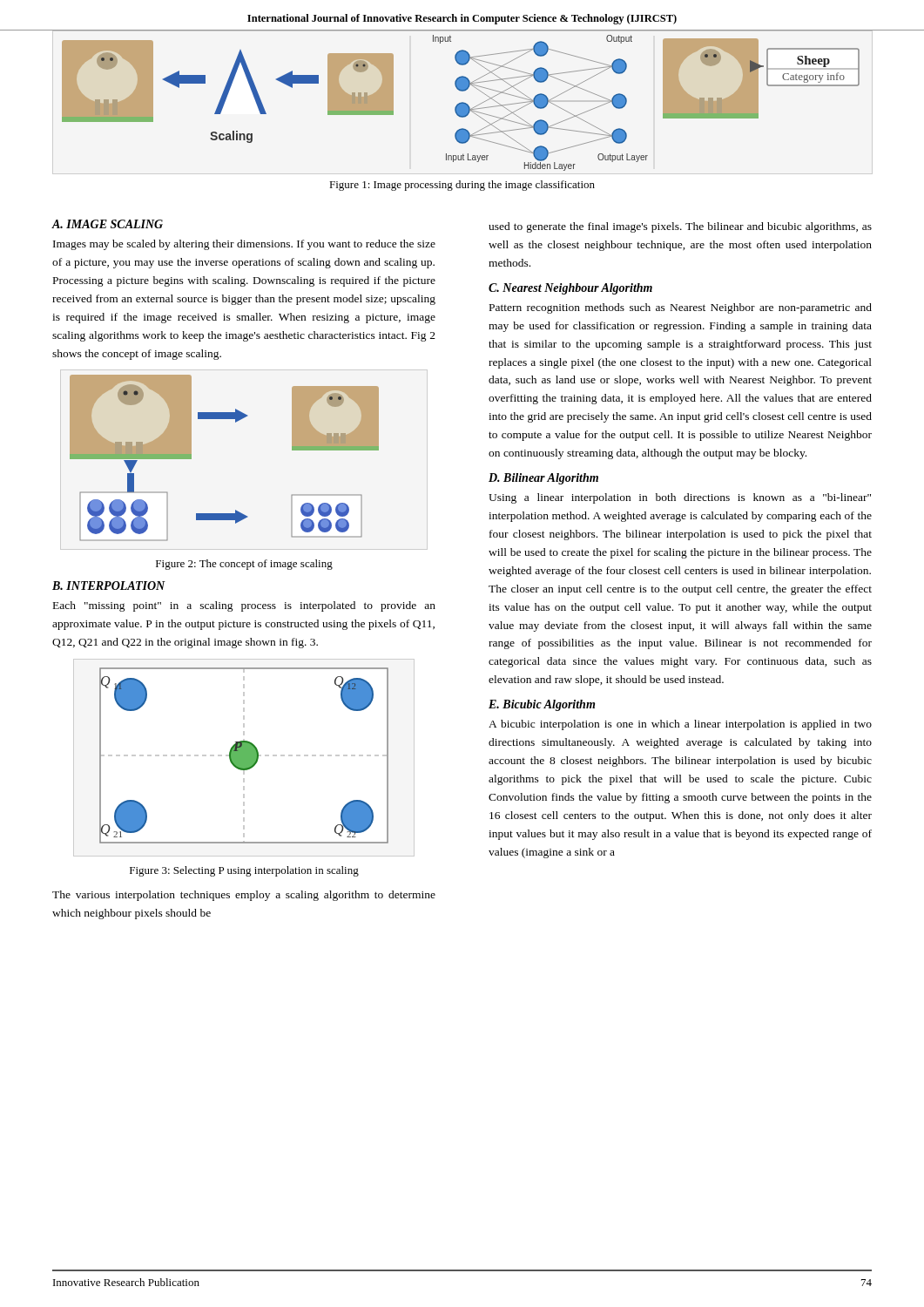
Task: Find the block on this page that starts "A bicubic interpolation"
Action: point(680,788)
